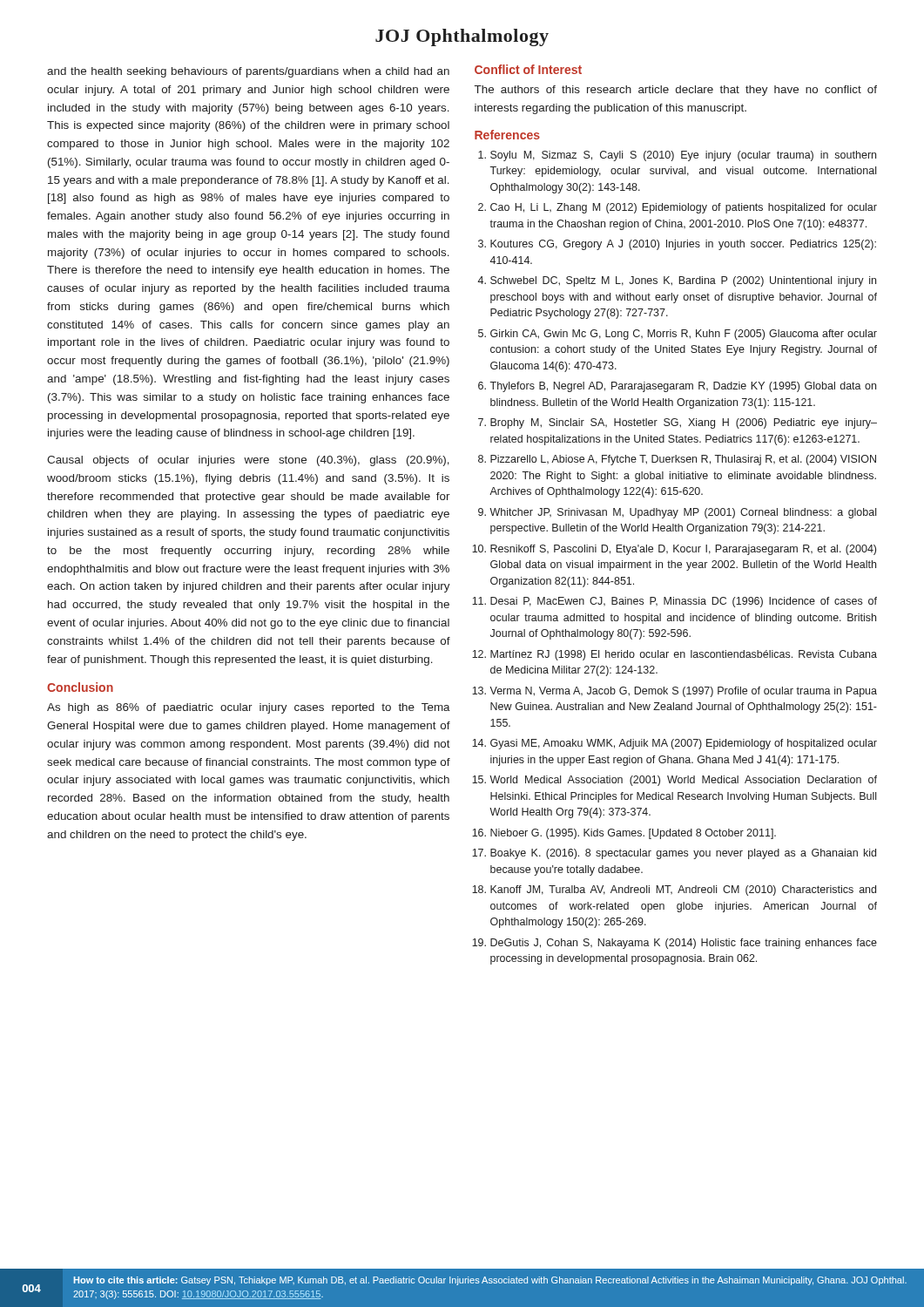Point to the text starting "Kanoff JM, Turalba AV,"
Viewport: 924px width, 1307px height.
(683, 906)
